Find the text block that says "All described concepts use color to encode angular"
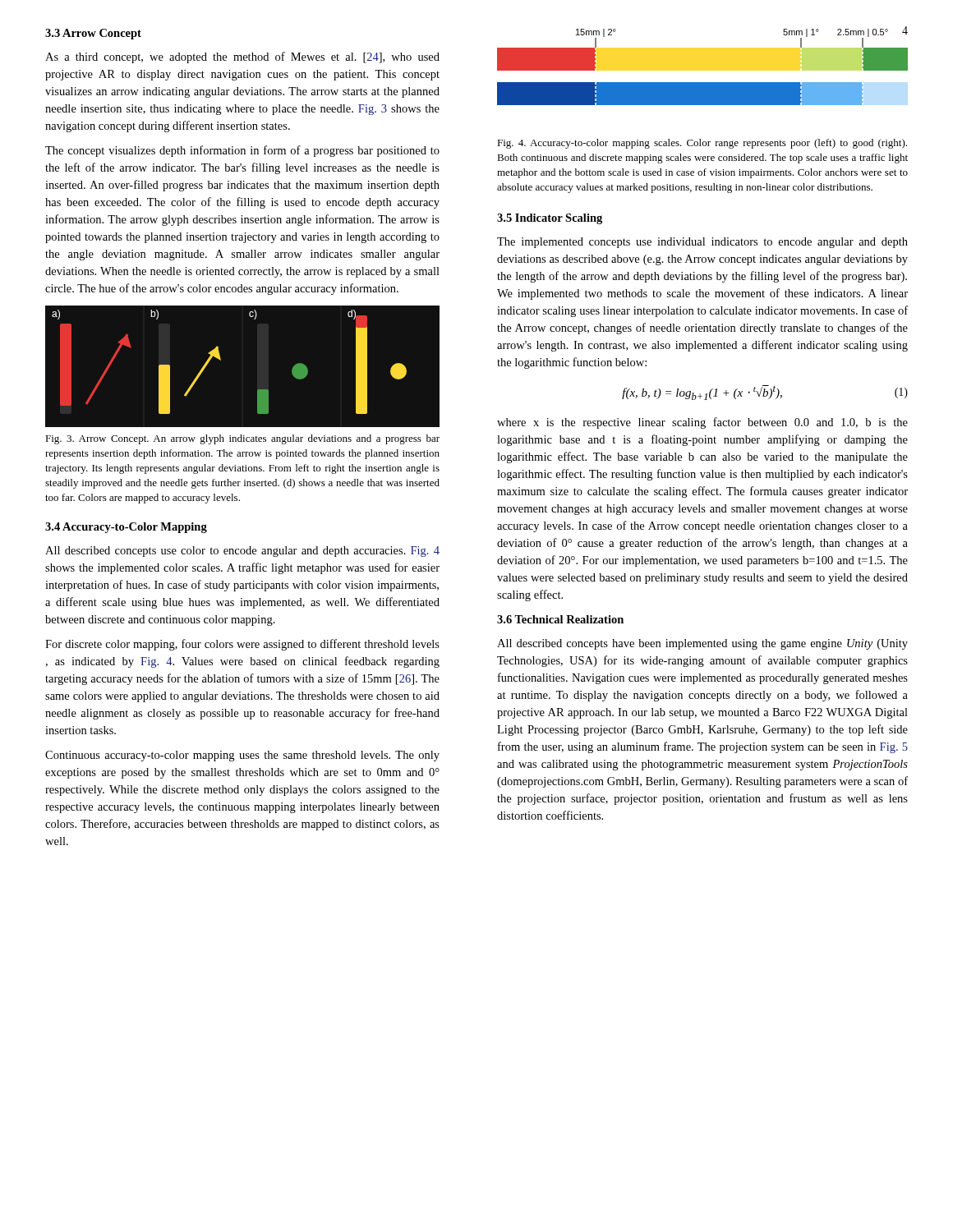The height and width of the screenshot is (1232, 953). coord(242,696)
